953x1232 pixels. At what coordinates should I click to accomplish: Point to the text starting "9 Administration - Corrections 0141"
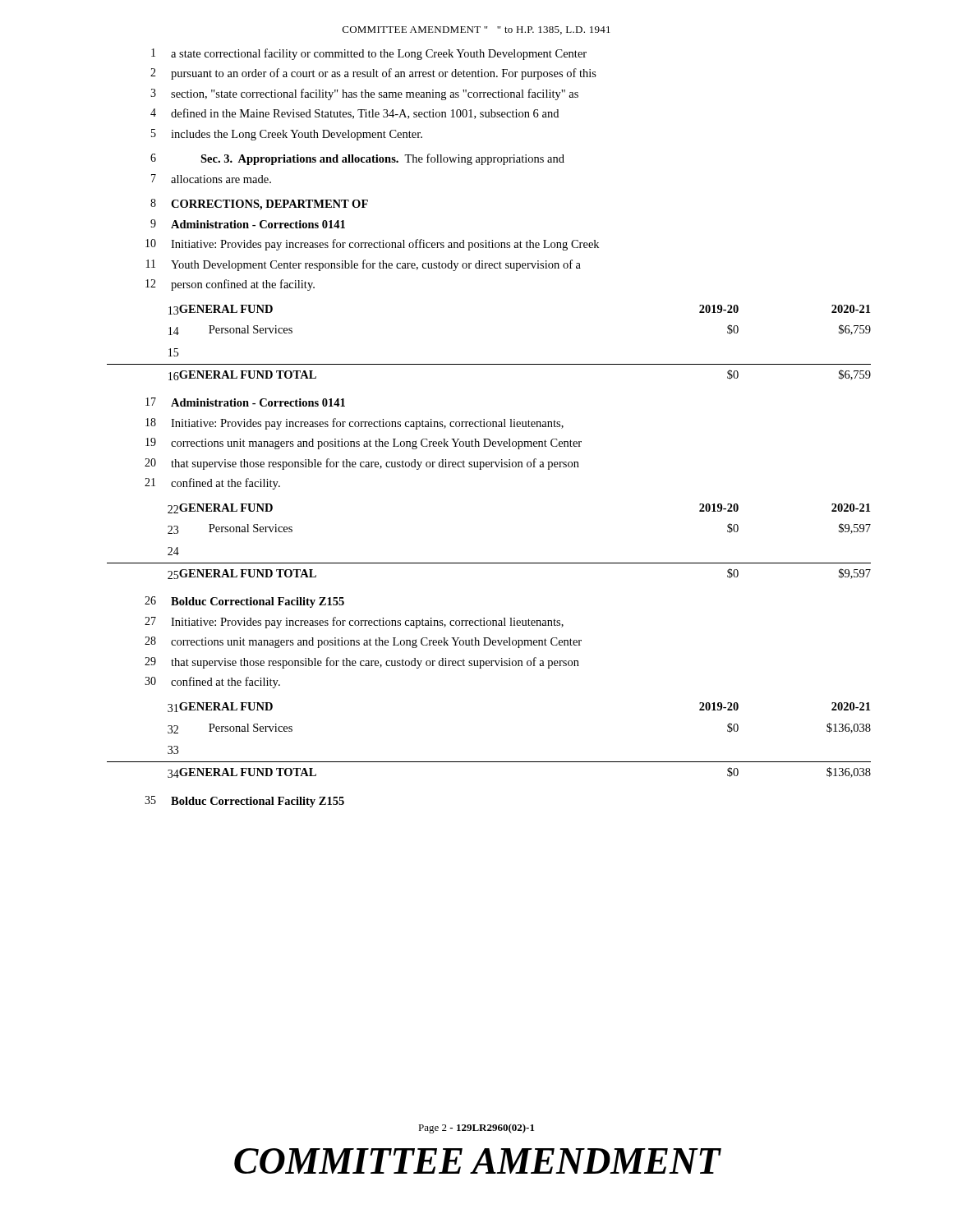tap(248, 224)
